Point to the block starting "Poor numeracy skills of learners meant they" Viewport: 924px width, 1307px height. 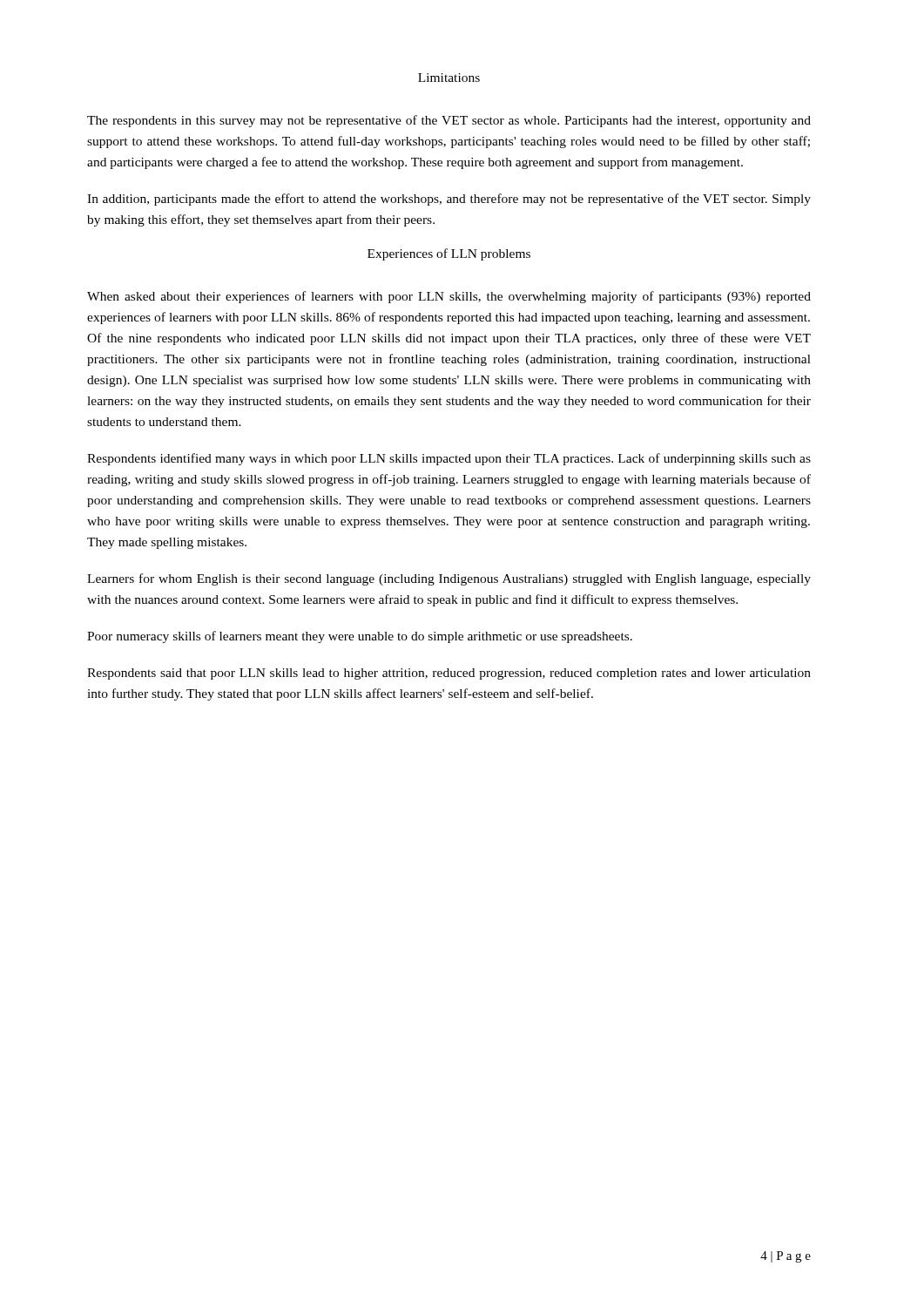click(360, 636)
